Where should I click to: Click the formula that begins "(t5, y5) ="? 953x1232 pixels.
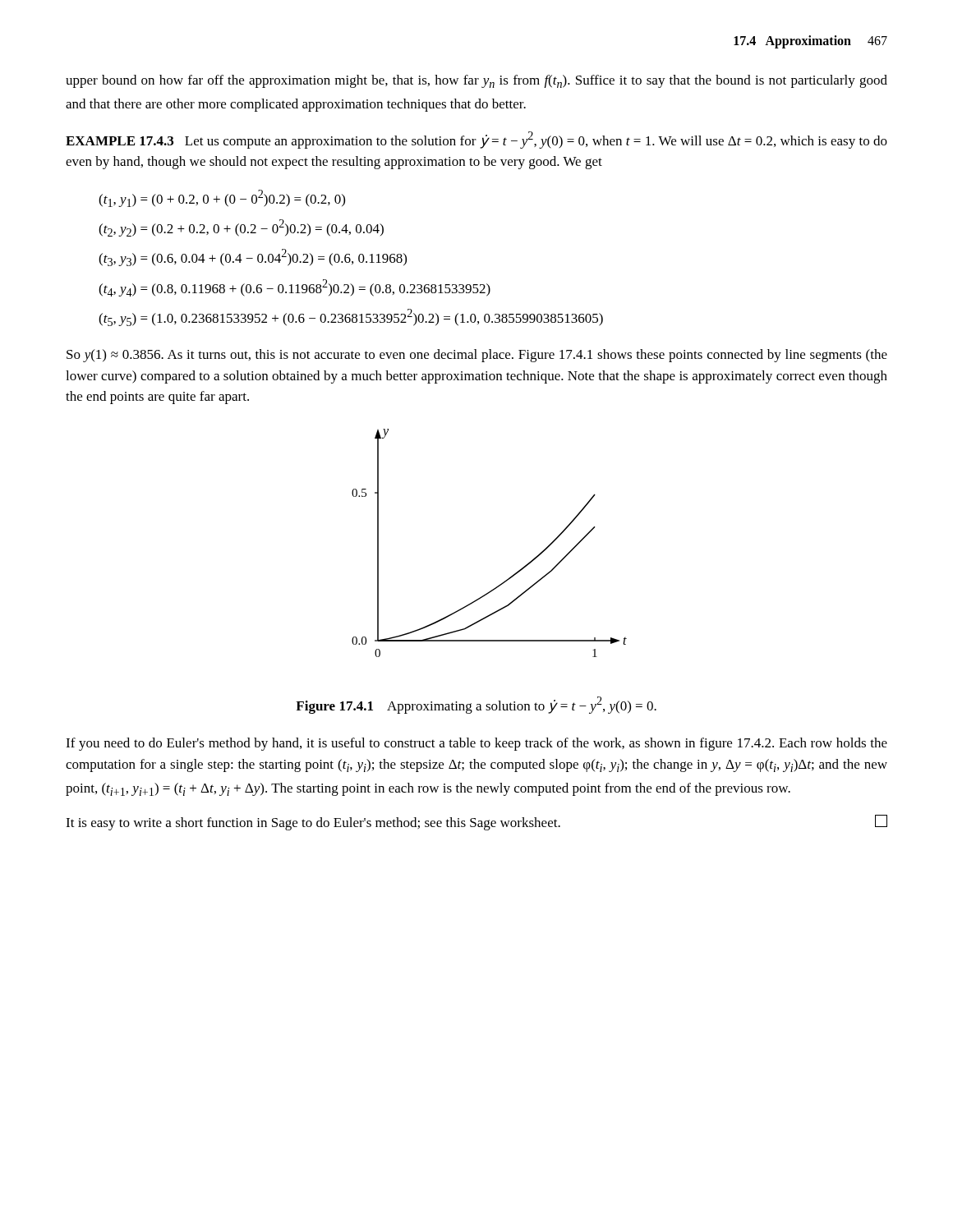(351, 317)
